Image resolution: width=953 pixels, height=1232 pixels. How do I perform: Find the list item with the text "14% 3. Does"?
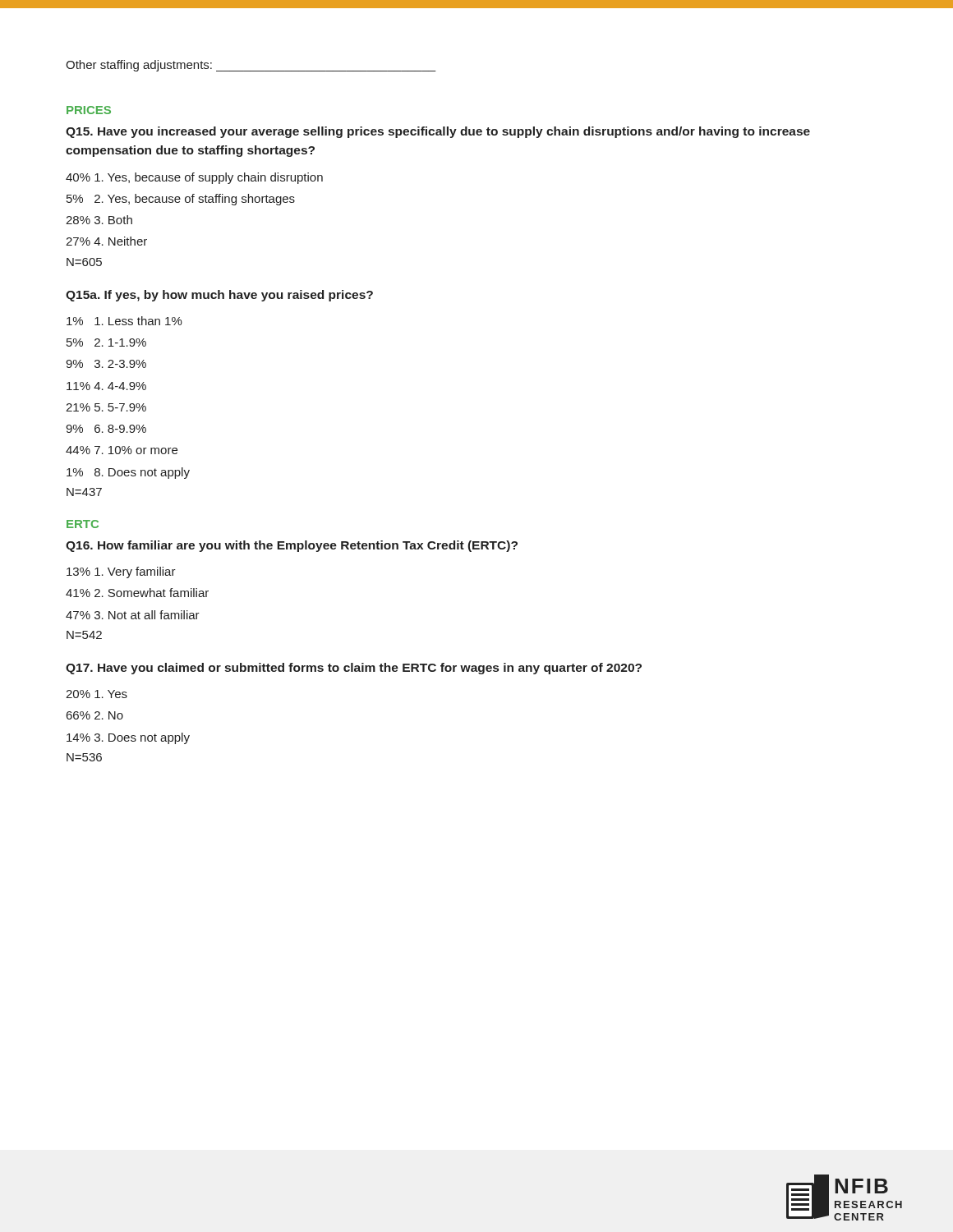(x=128, y=737)
